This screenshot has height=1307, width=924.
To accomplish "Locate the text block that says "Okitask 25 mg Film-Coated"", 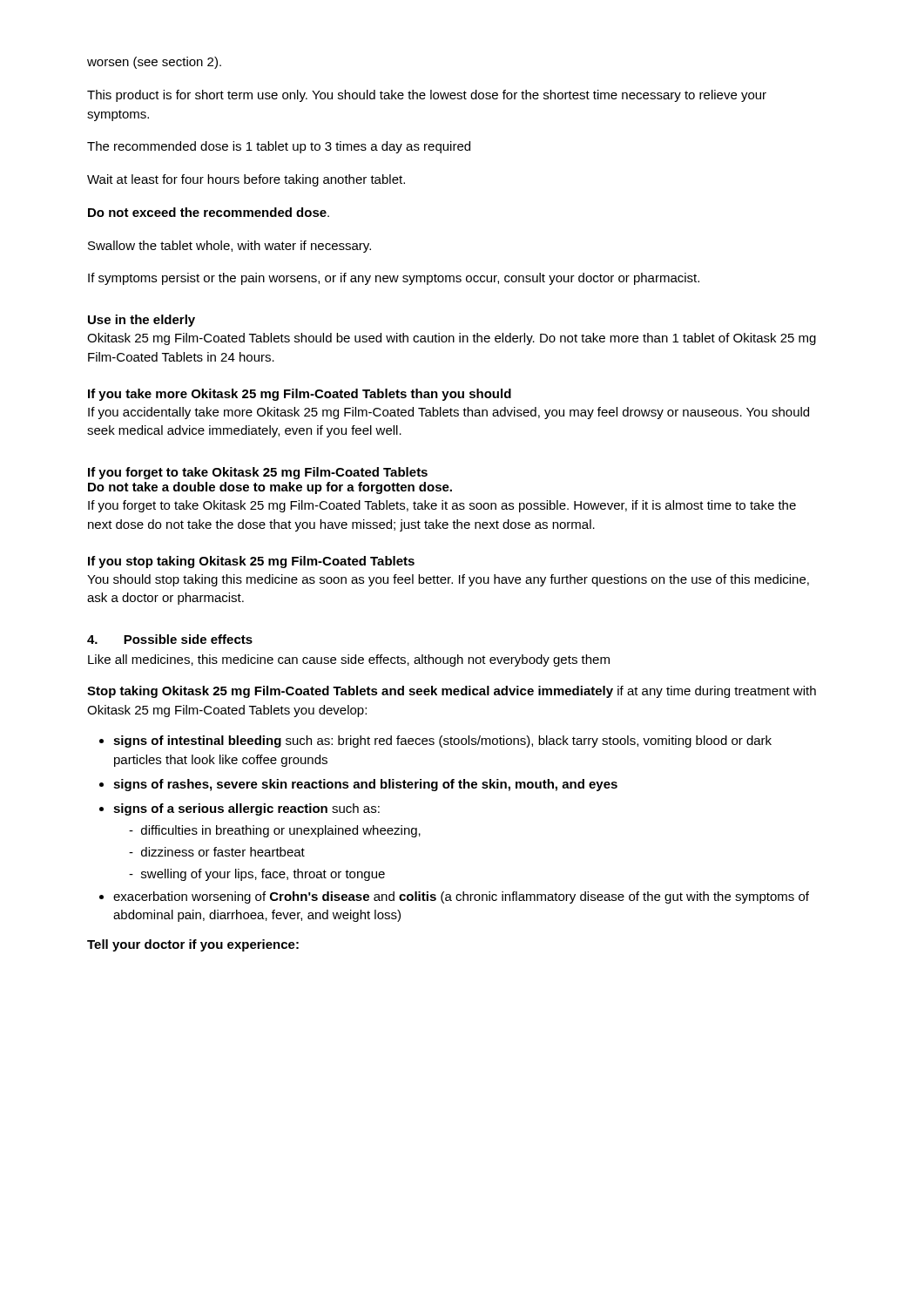I will pos(453,347).
